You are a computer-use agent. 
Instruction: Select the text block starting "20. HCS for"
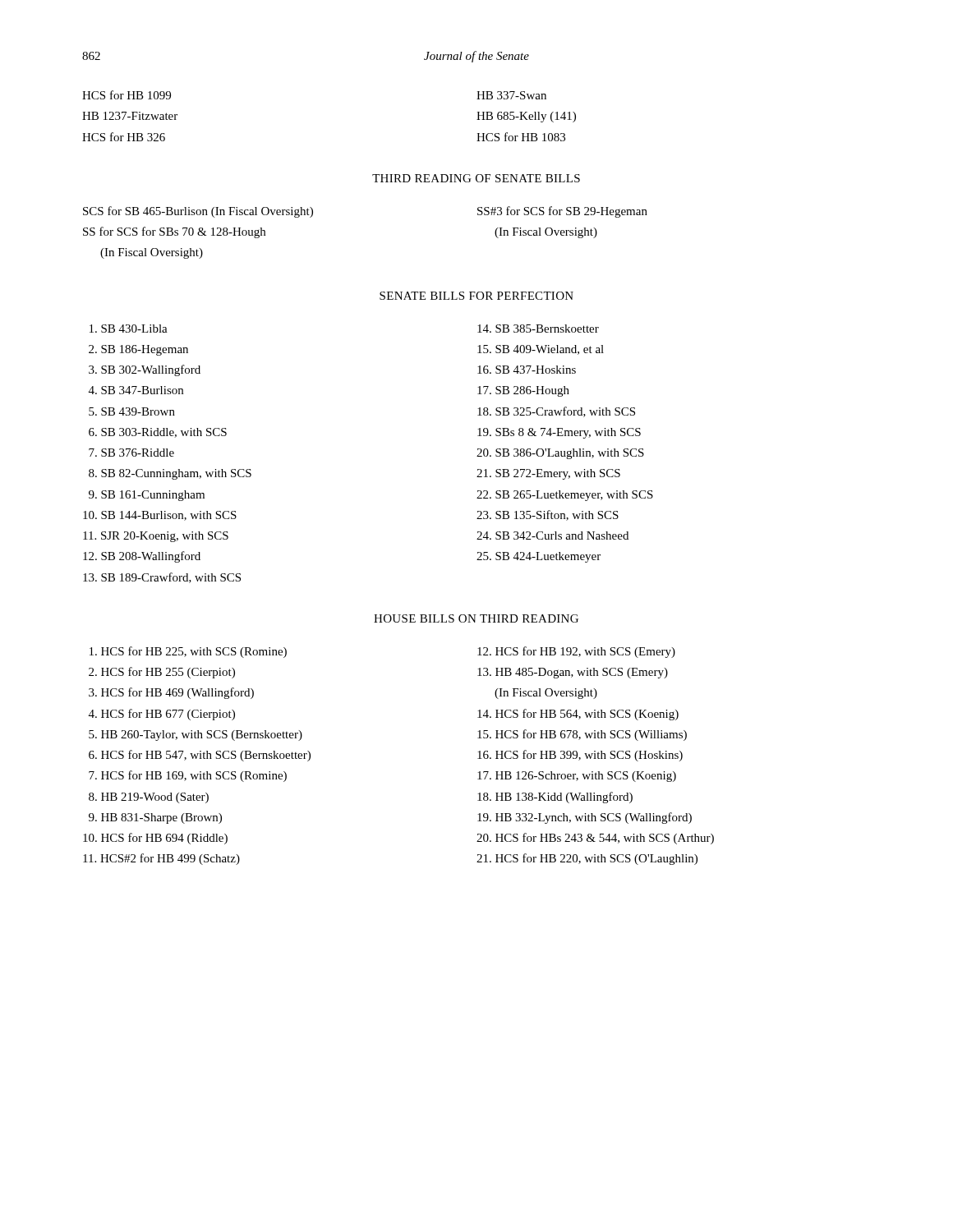pyautogui.click(x=595, y=838)
